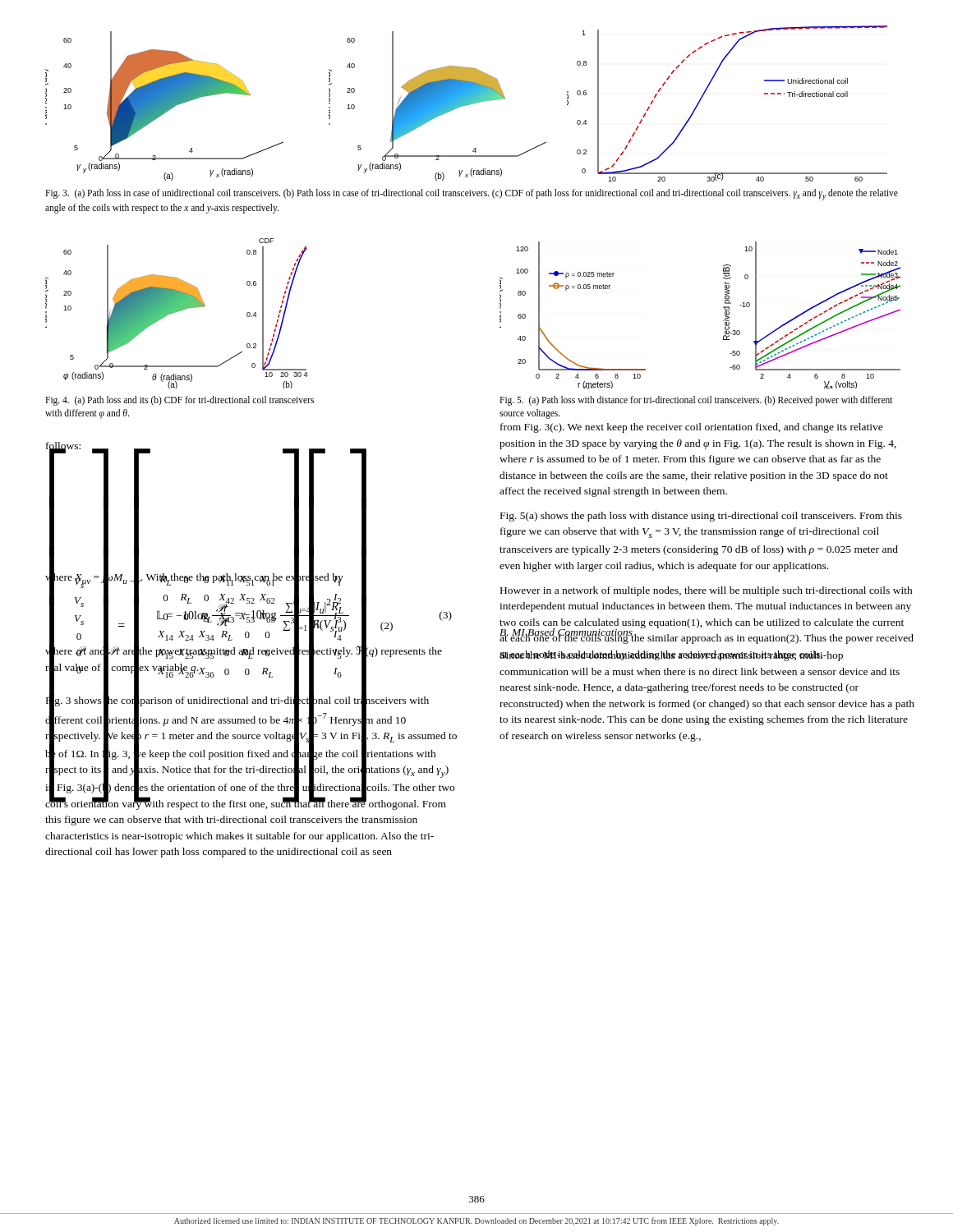Viewport: 953px width, 1232px height.
Task: Find the passage starting "𝕃 = −10log 𝒫r 𝒫t = −10log ∑6u=4"
Action: (253, 616)
